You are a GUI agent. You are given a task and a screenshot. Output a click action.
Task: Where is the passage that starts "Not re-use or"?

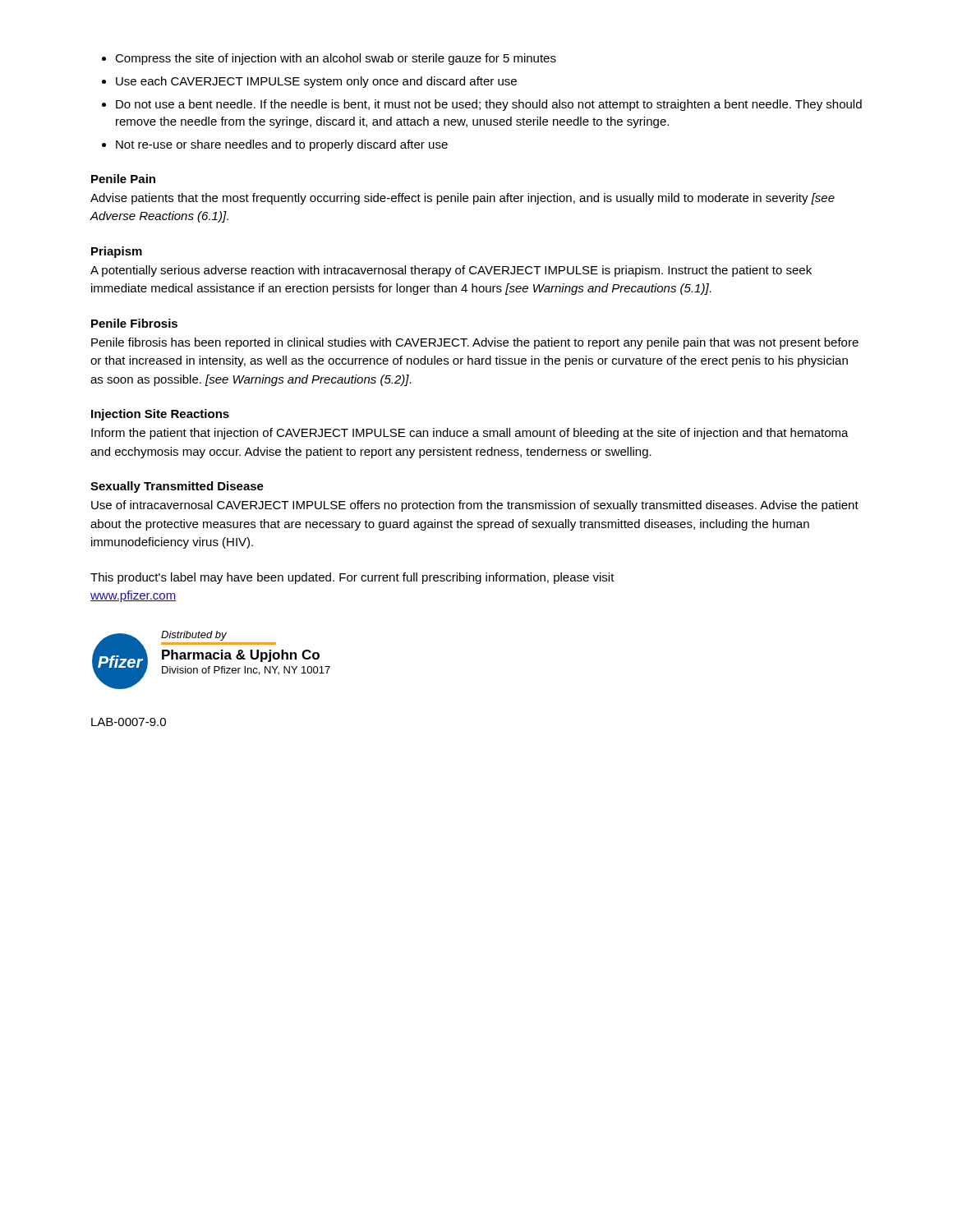275,145
